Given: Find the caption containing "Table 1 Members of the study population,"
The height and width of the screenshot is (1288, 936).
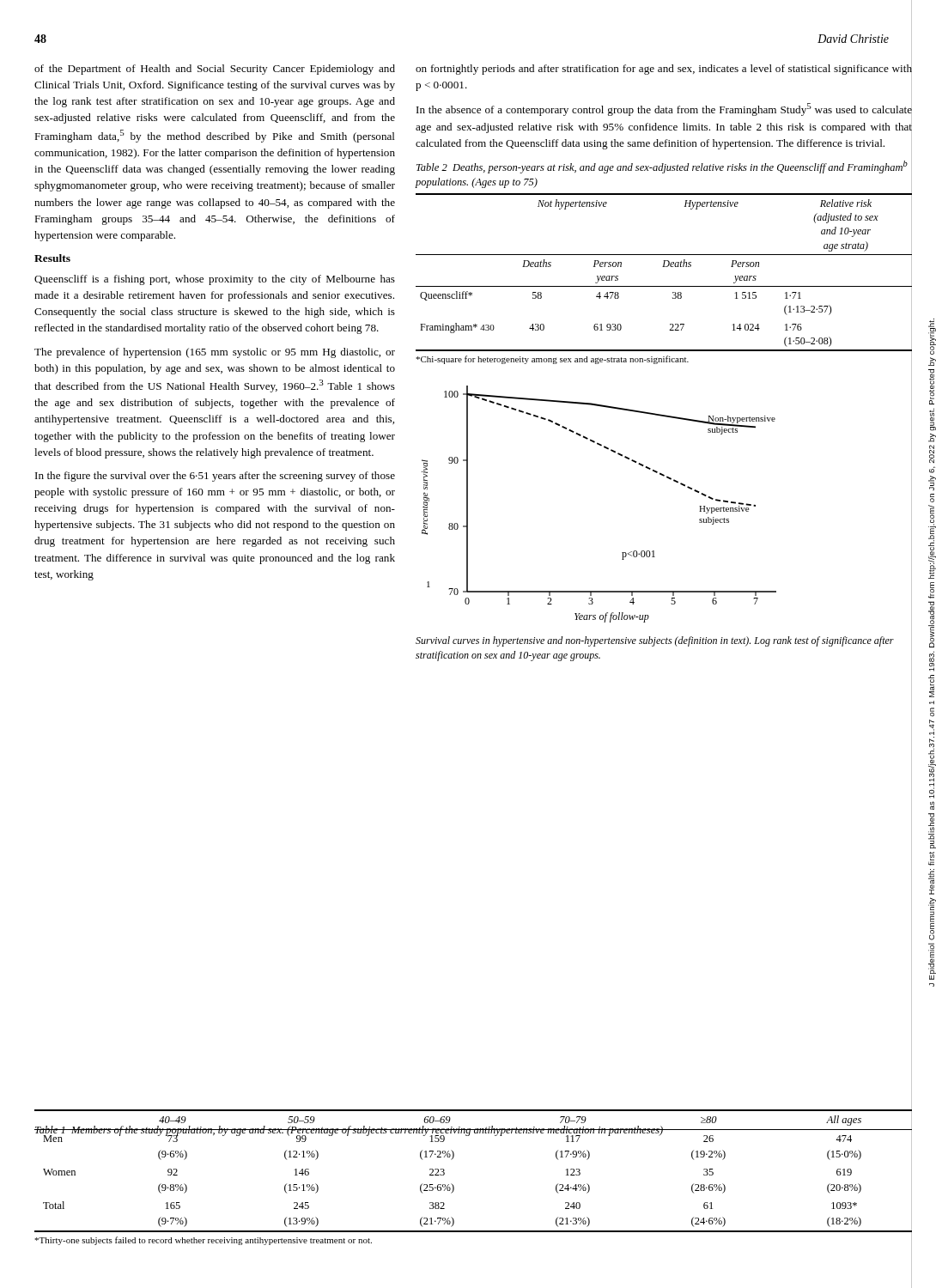Looking at the screenshot, I should click(349, 1130).
